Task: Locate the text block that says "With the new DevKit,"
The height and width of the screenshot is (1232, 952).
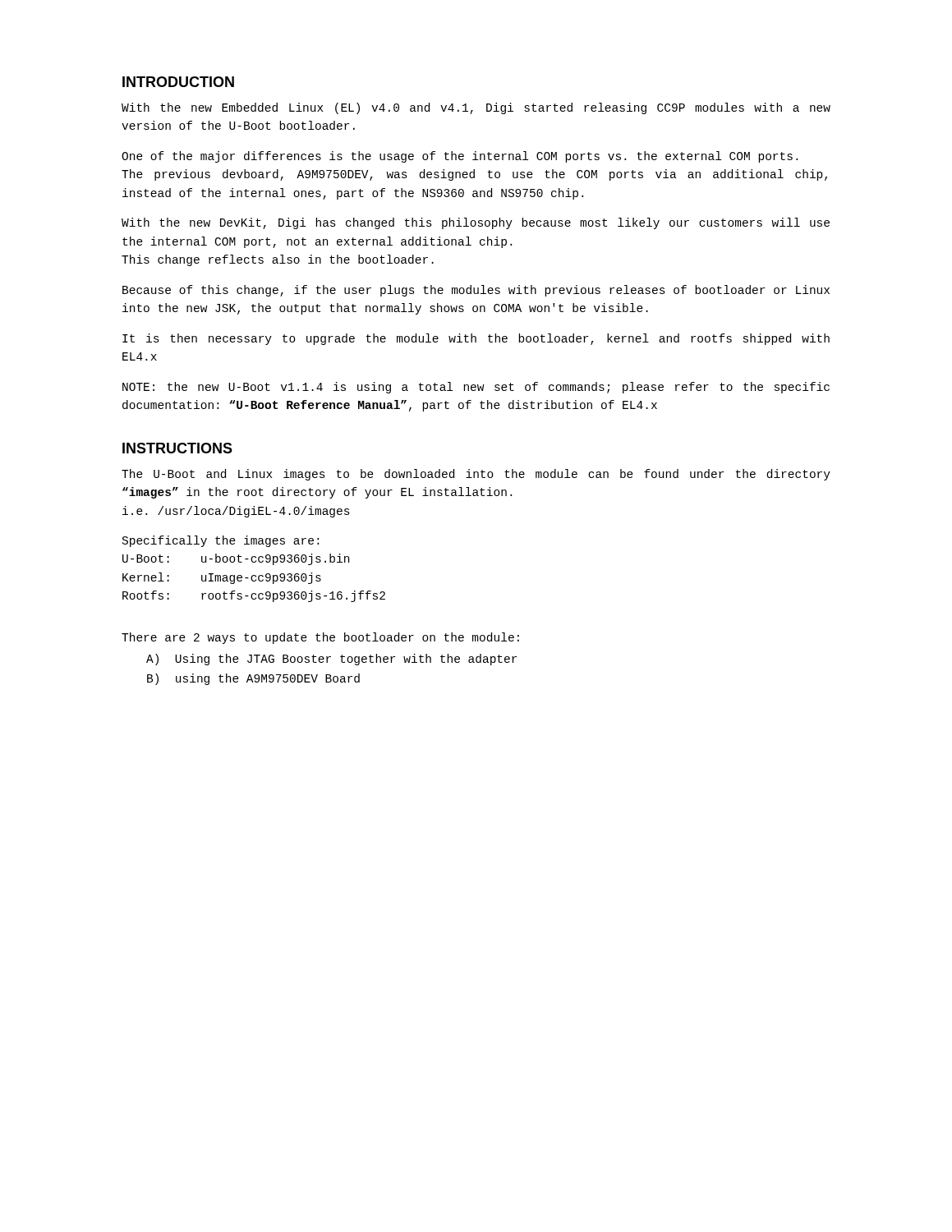Action: pyautogui.click(x=476, y=242)
